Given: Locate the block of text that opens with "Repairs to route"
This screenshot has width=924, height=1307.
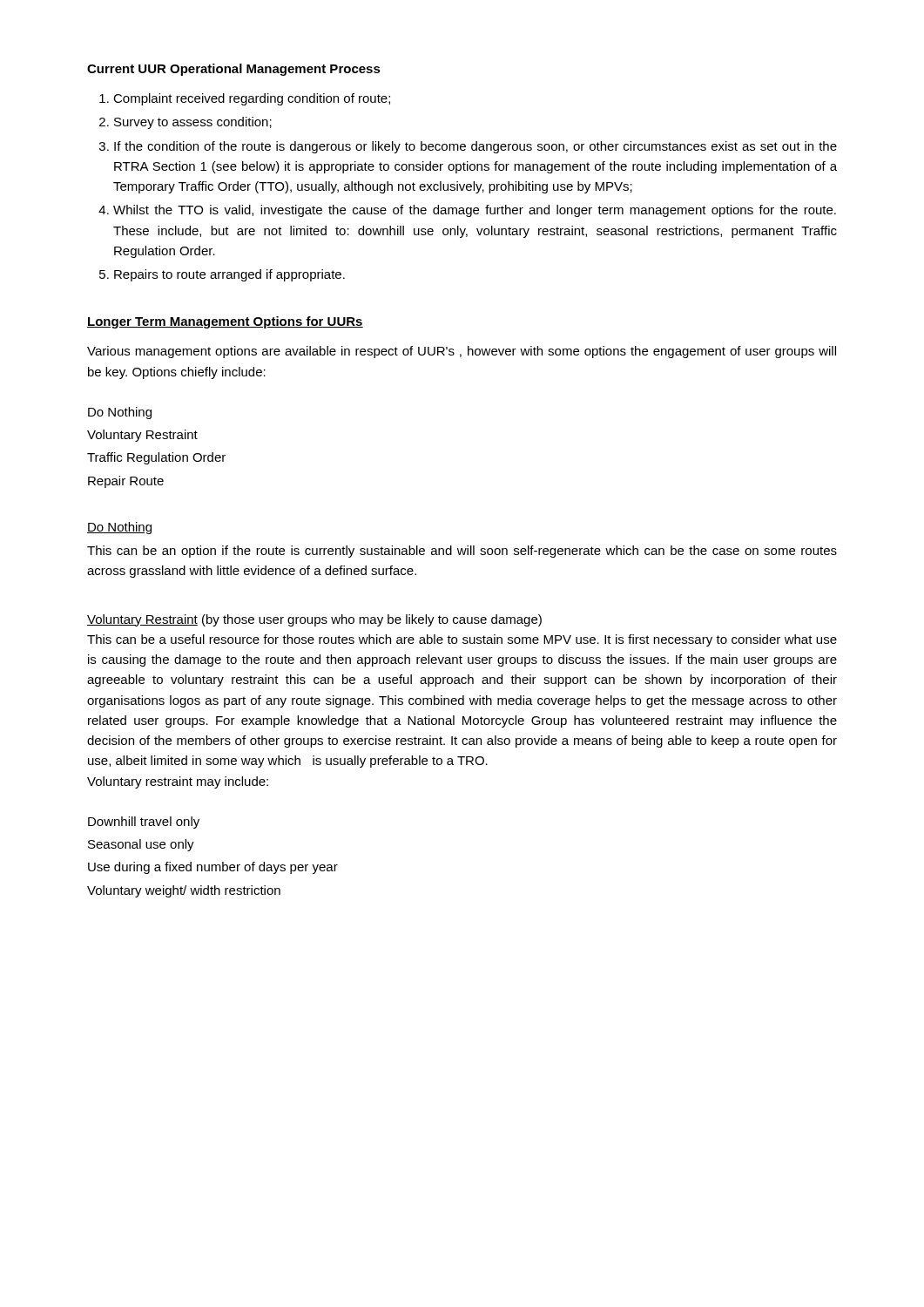Looking at the screenshot, I should 229,274.
